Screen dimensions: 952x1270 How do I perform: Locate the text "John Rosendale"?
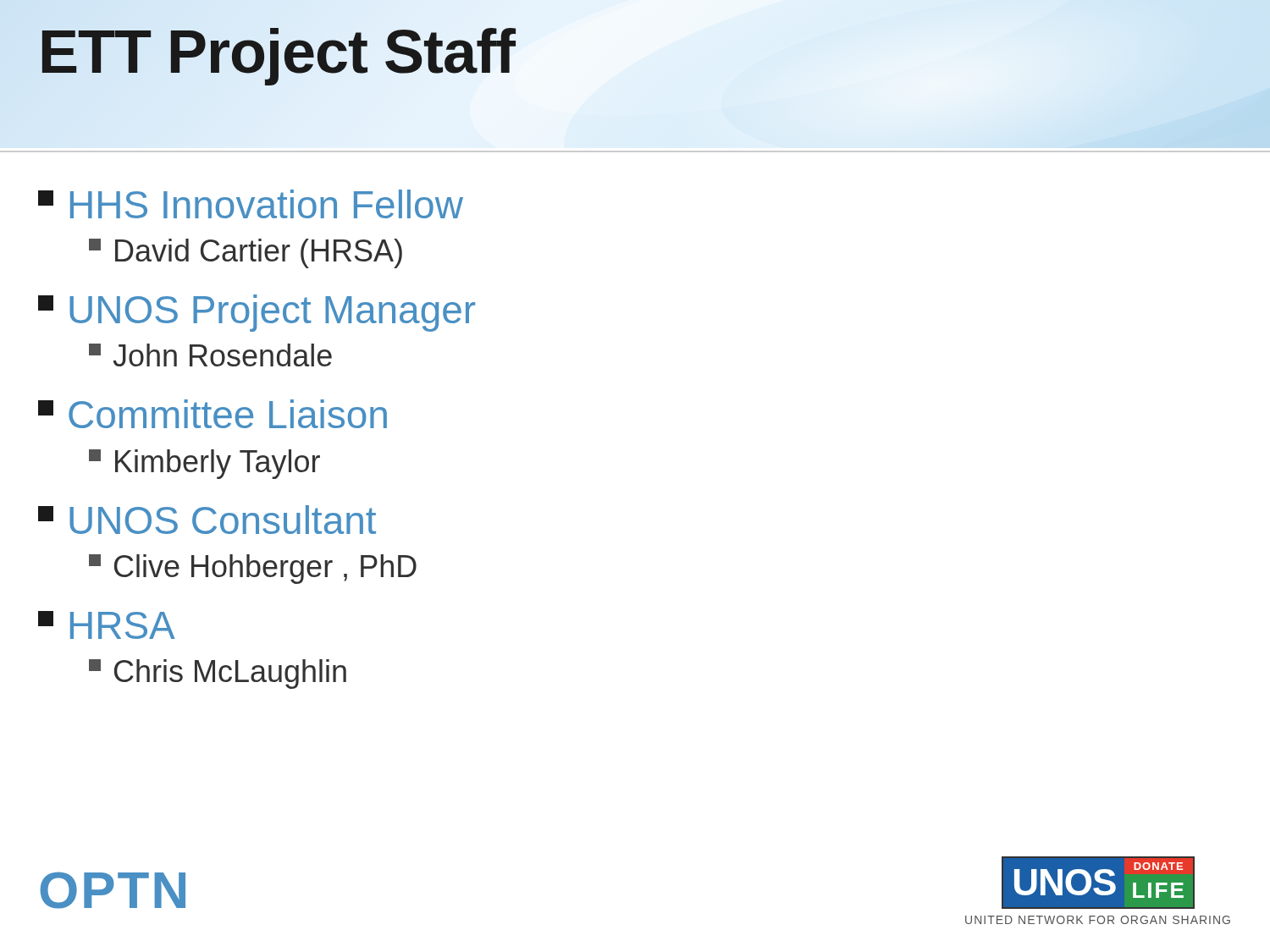211,356
